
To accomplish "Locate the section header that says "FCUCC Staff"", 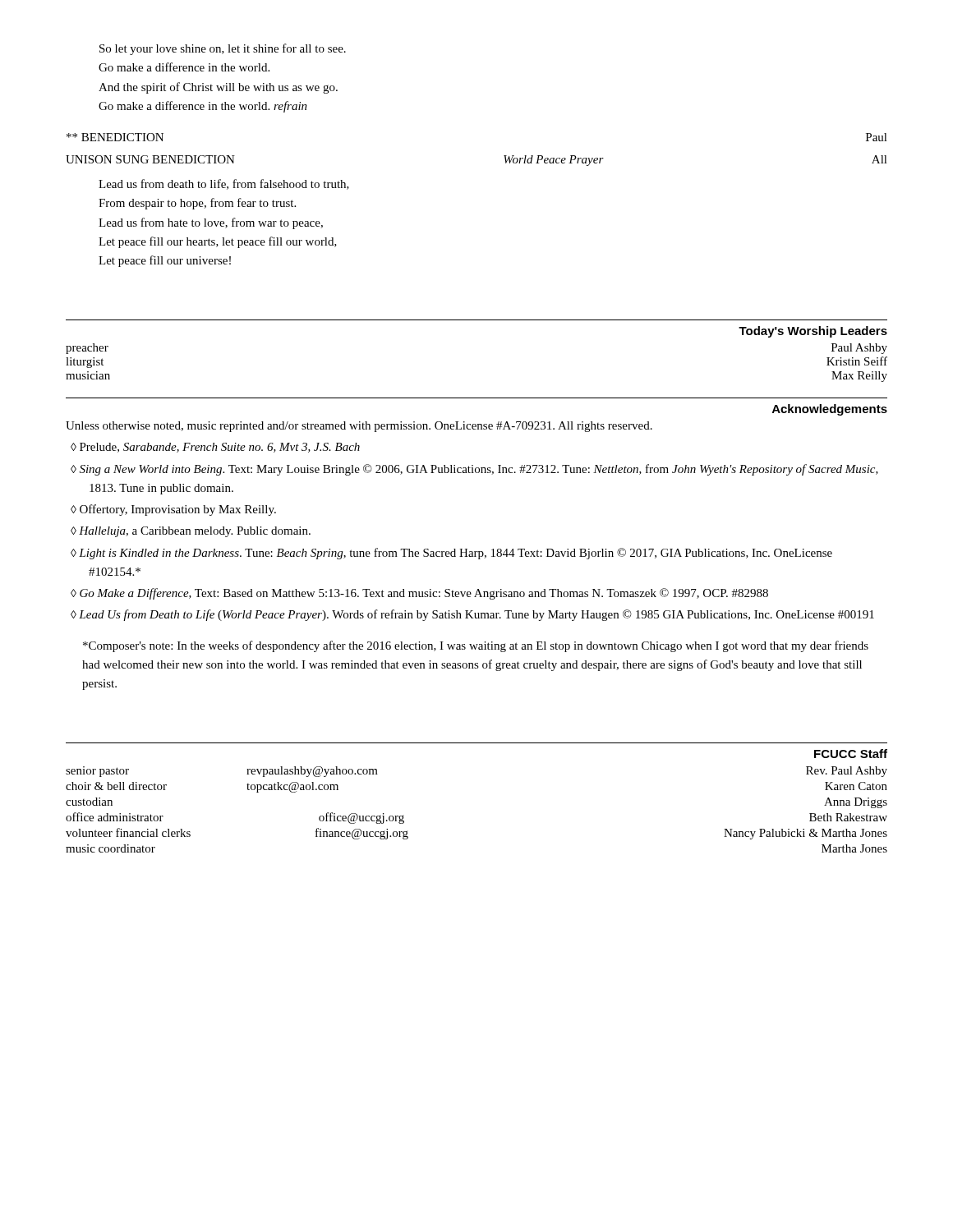I will (850, 754).
